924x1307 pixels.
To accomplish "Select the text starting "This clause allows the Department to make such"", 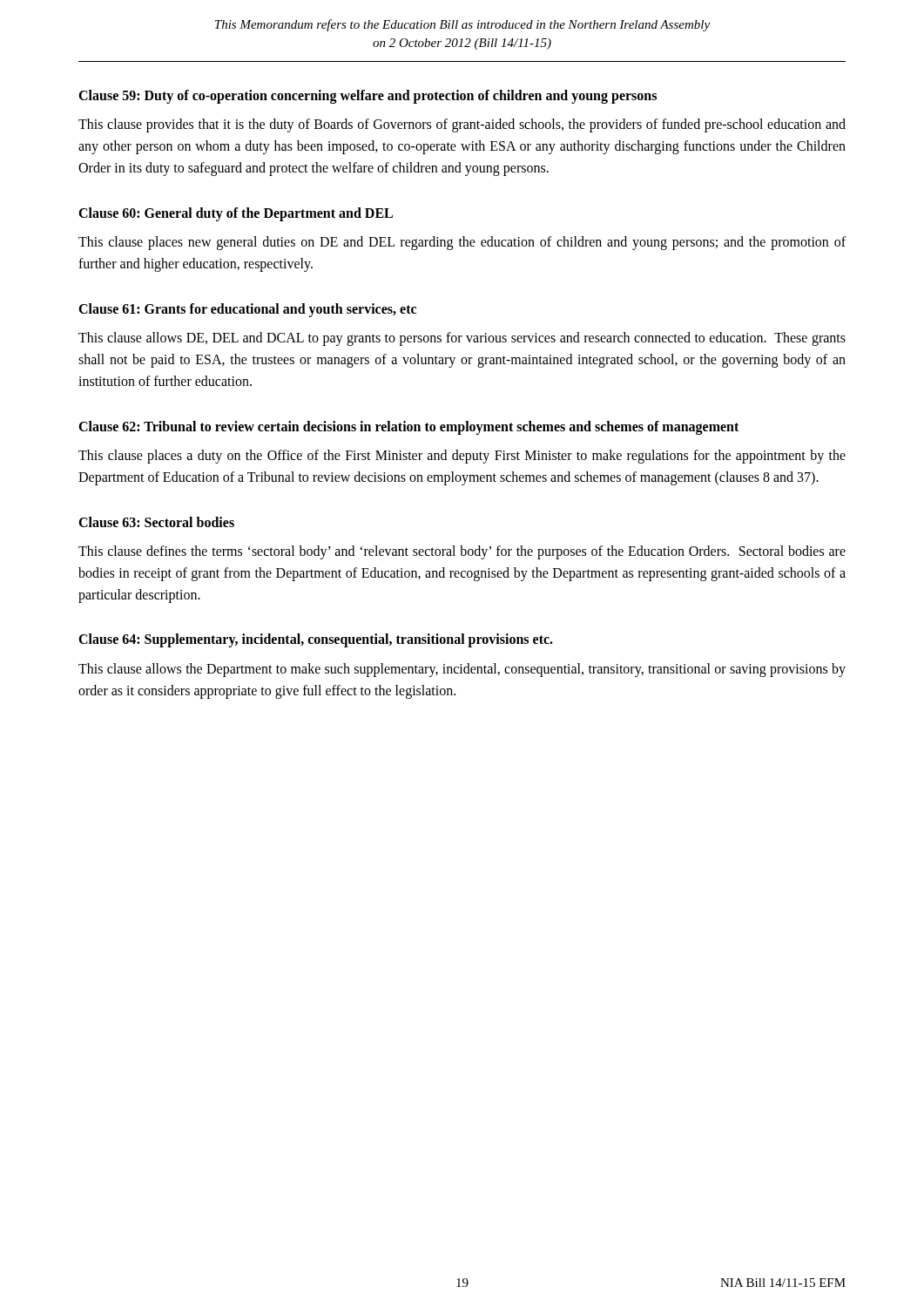I will 462,679.
